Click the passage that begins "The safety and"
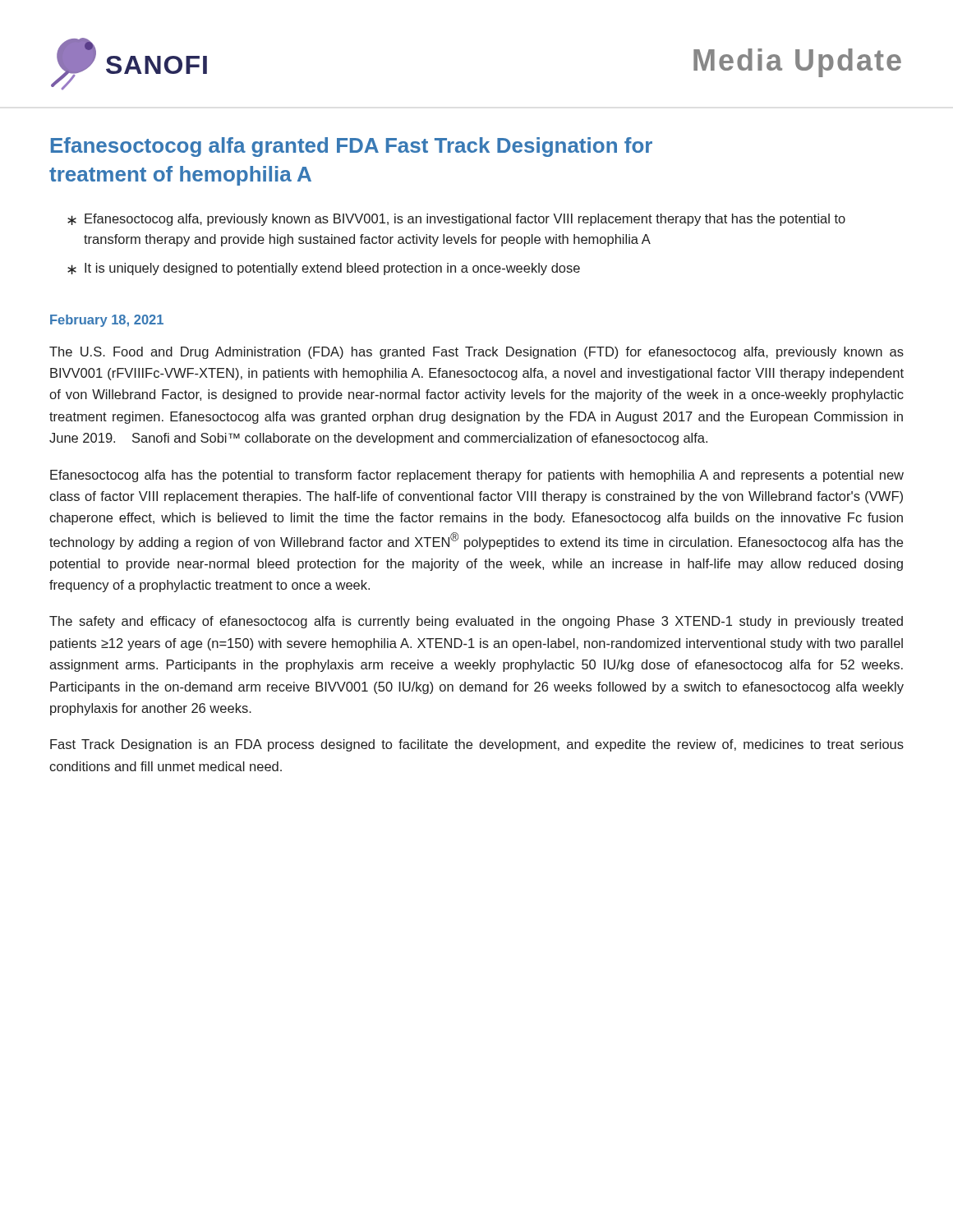 tap(476, 665)
